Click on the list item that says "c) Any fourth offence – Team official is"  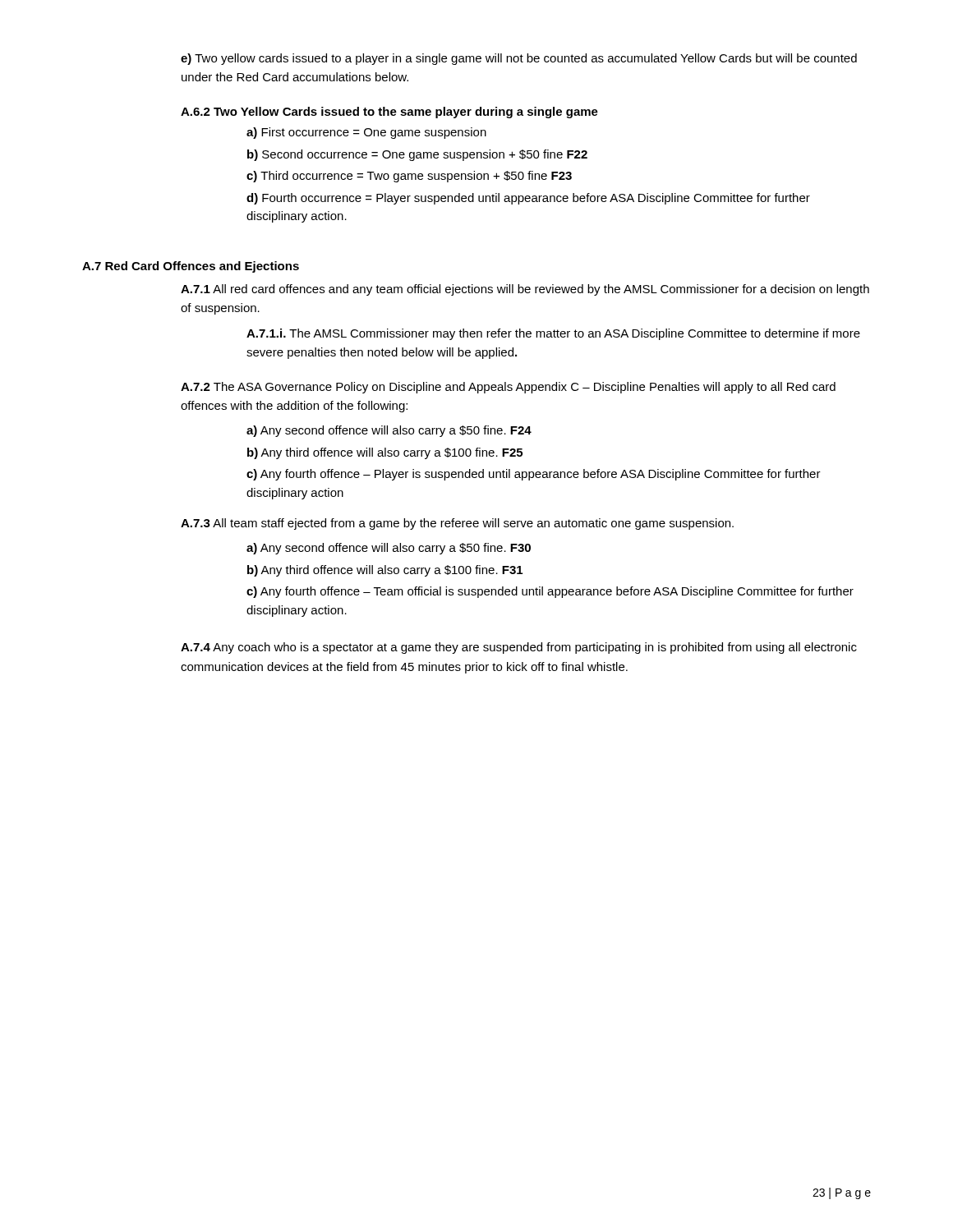pos(550,600)
